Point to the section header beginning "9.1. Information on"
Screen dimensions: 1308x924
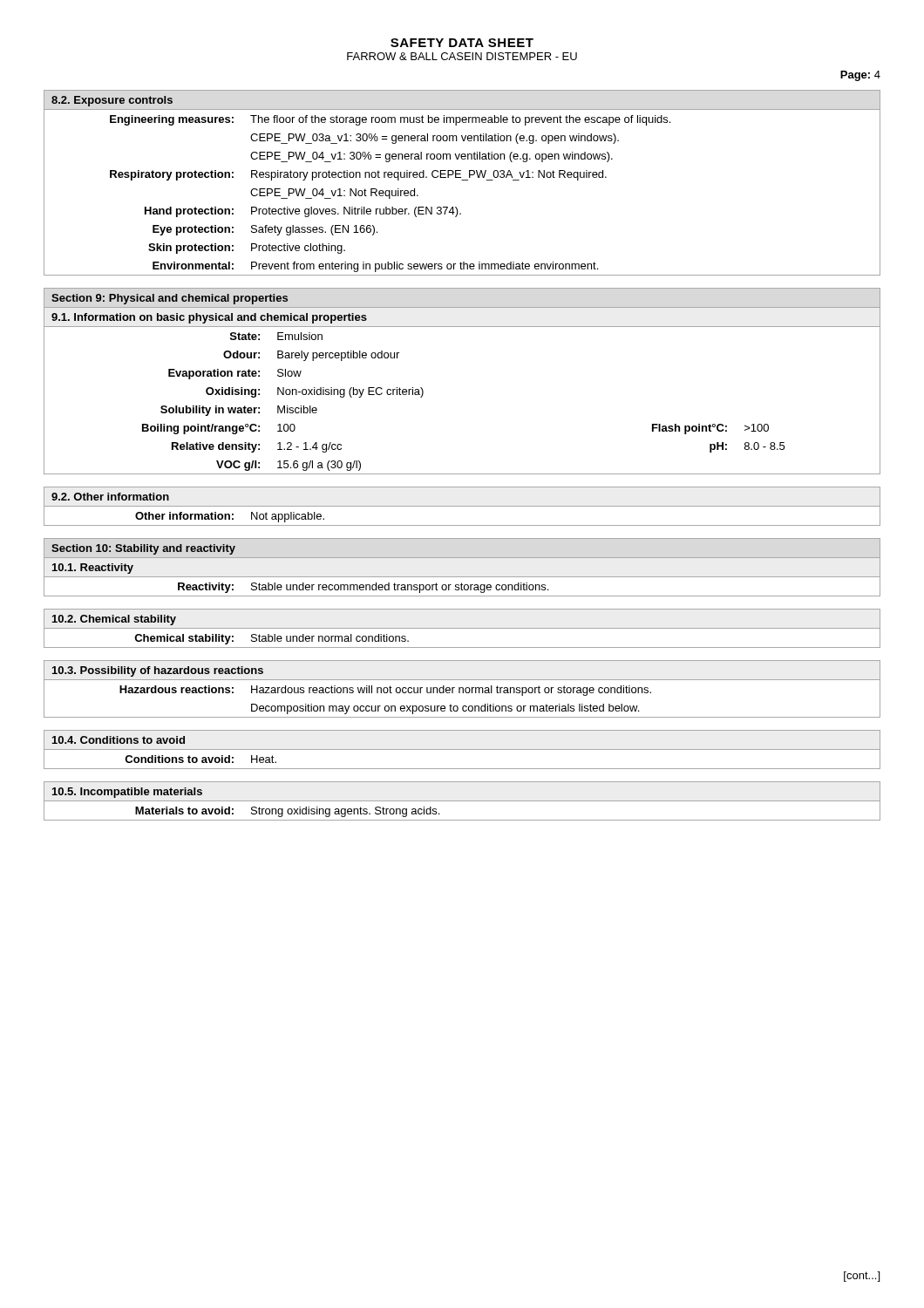pyautogui.click(x=209, y=317)
